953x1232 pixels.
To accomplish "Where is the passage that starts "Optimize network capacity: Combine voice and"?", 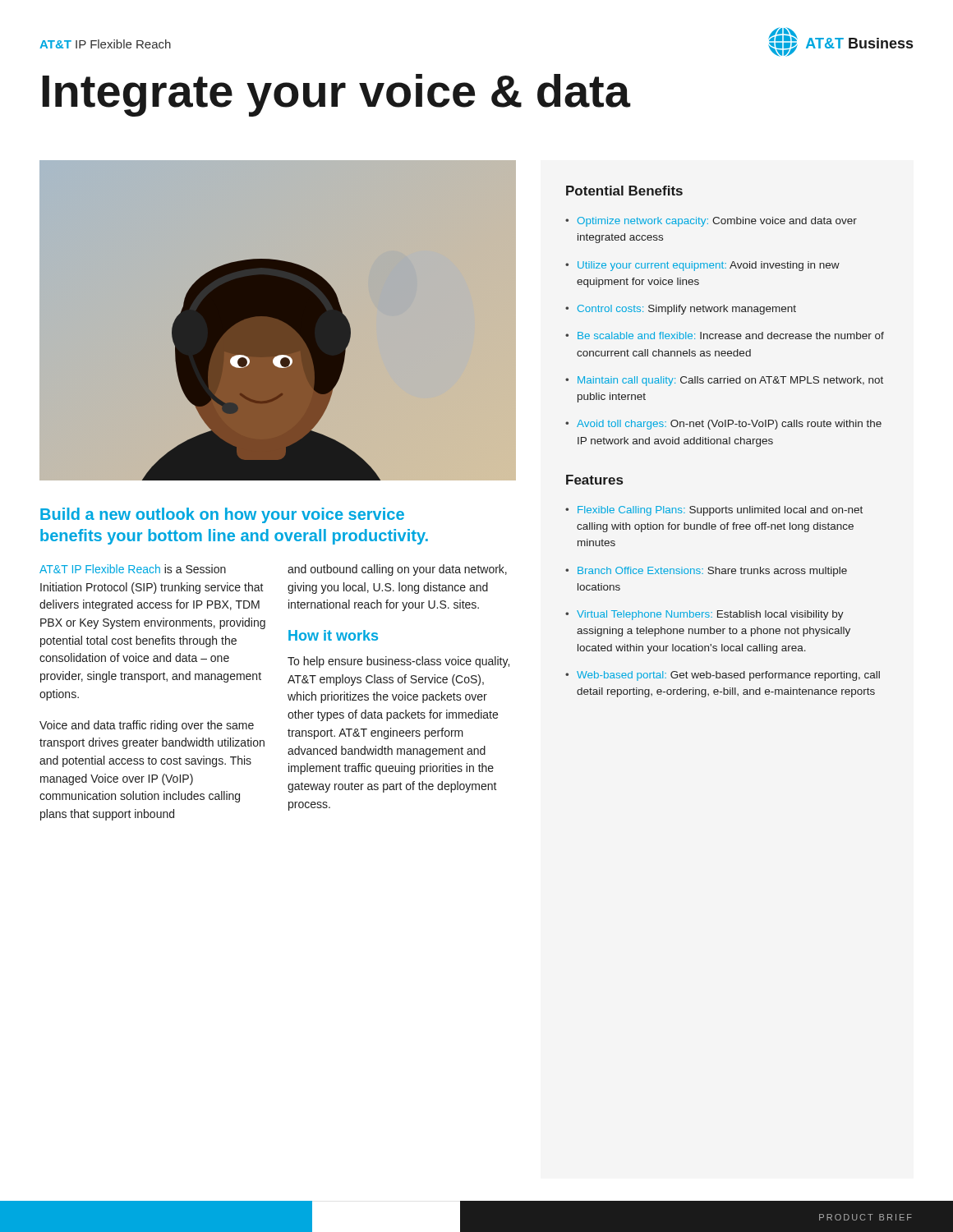I will pyautogui.click(x=717, y=229).
